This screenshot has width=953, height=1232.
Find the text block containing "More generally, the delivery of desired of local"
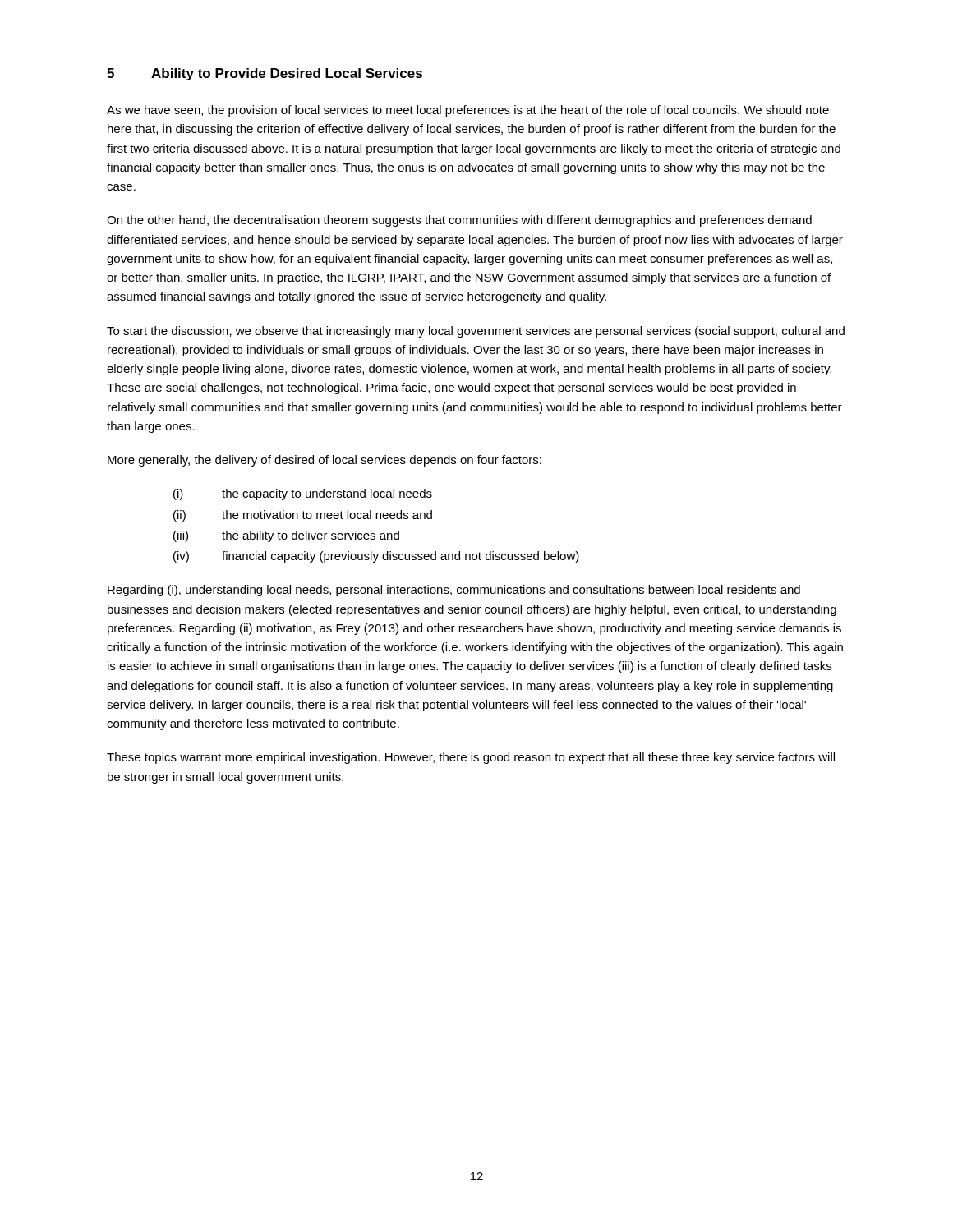pyautogui.click(x=325, y=460)
